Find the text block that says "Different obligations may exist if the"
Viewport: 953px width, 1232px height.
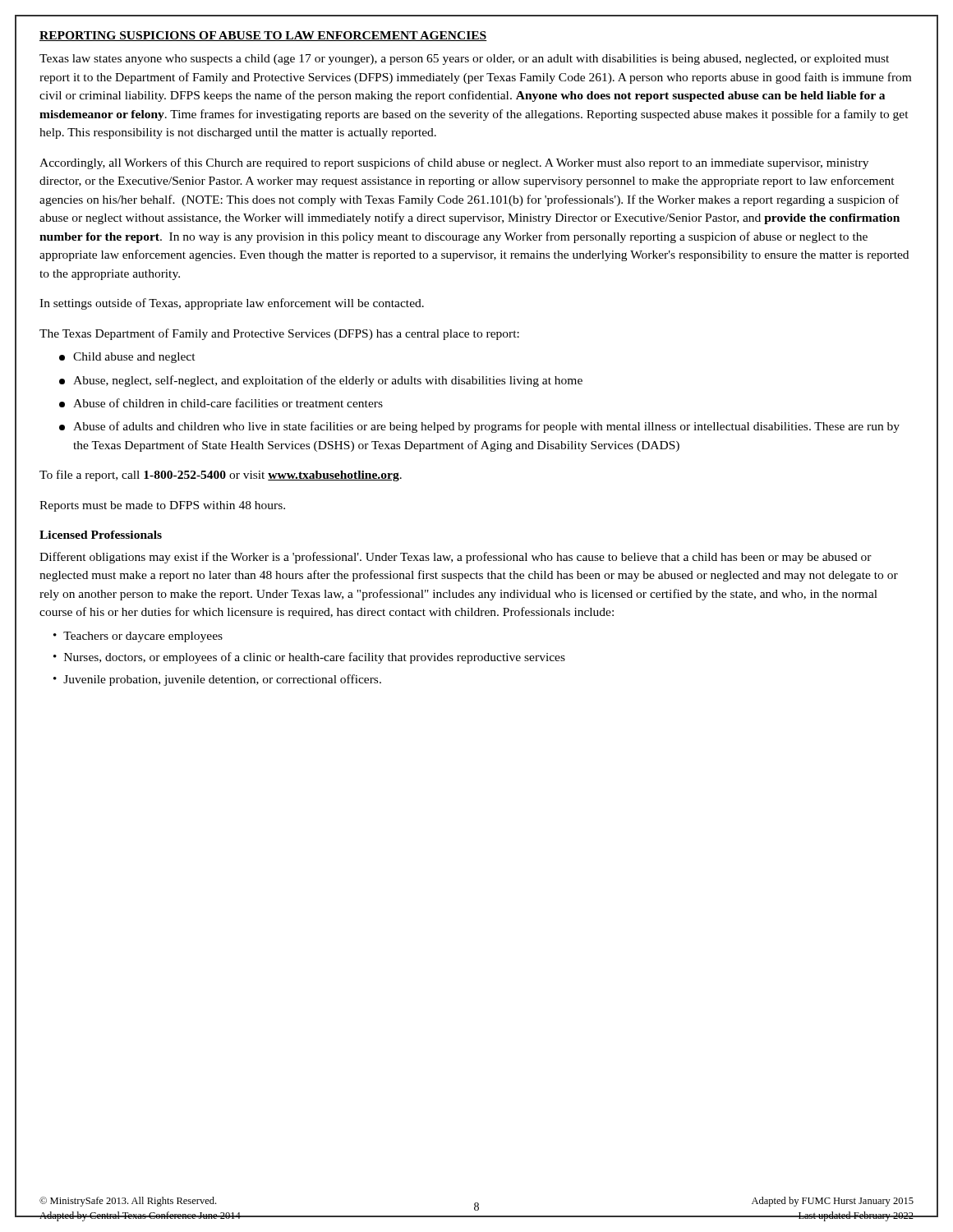pos(469,584)
